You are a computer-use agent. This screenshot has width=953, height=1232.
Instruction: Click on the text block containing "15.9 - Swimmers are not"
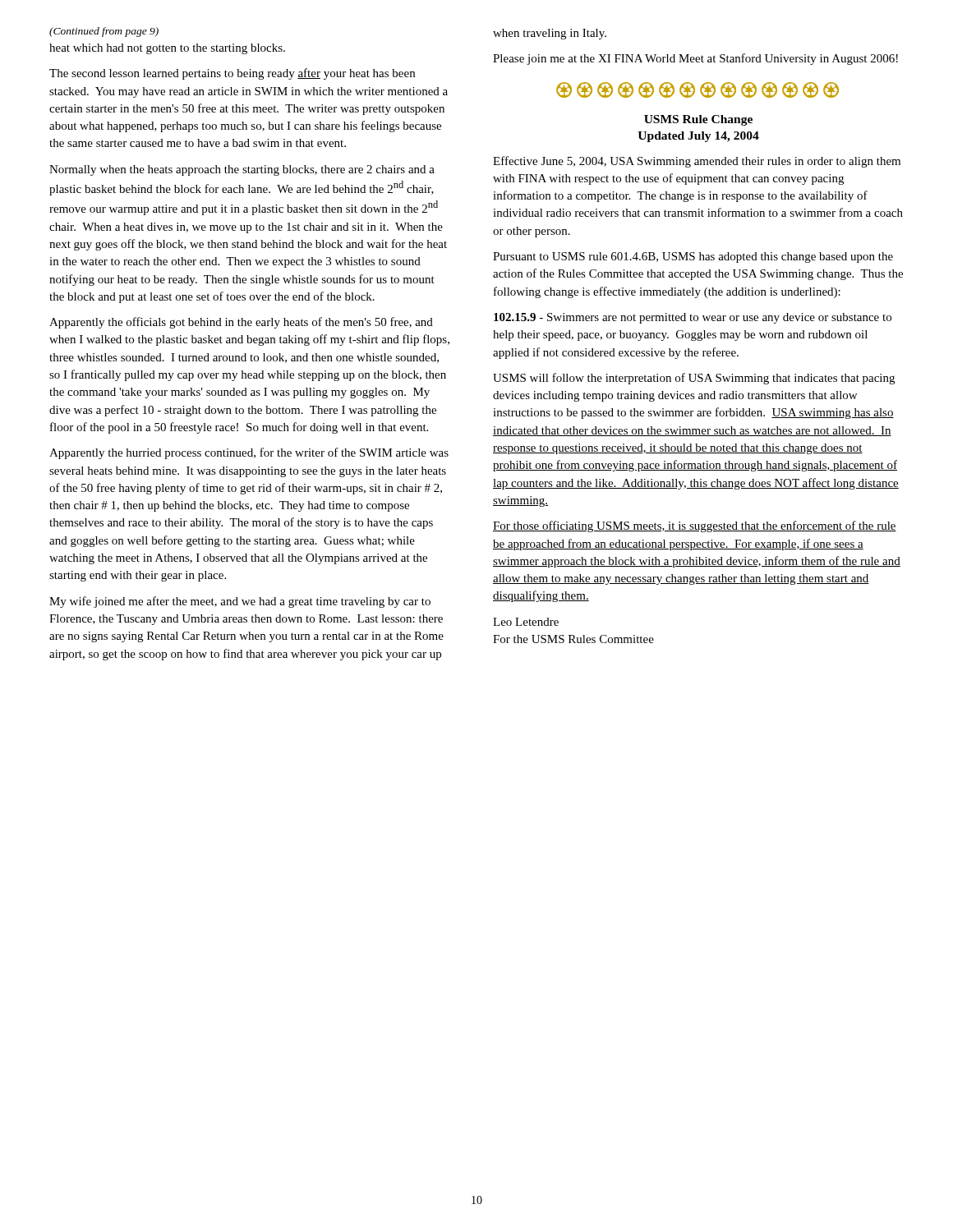[692, 334]
